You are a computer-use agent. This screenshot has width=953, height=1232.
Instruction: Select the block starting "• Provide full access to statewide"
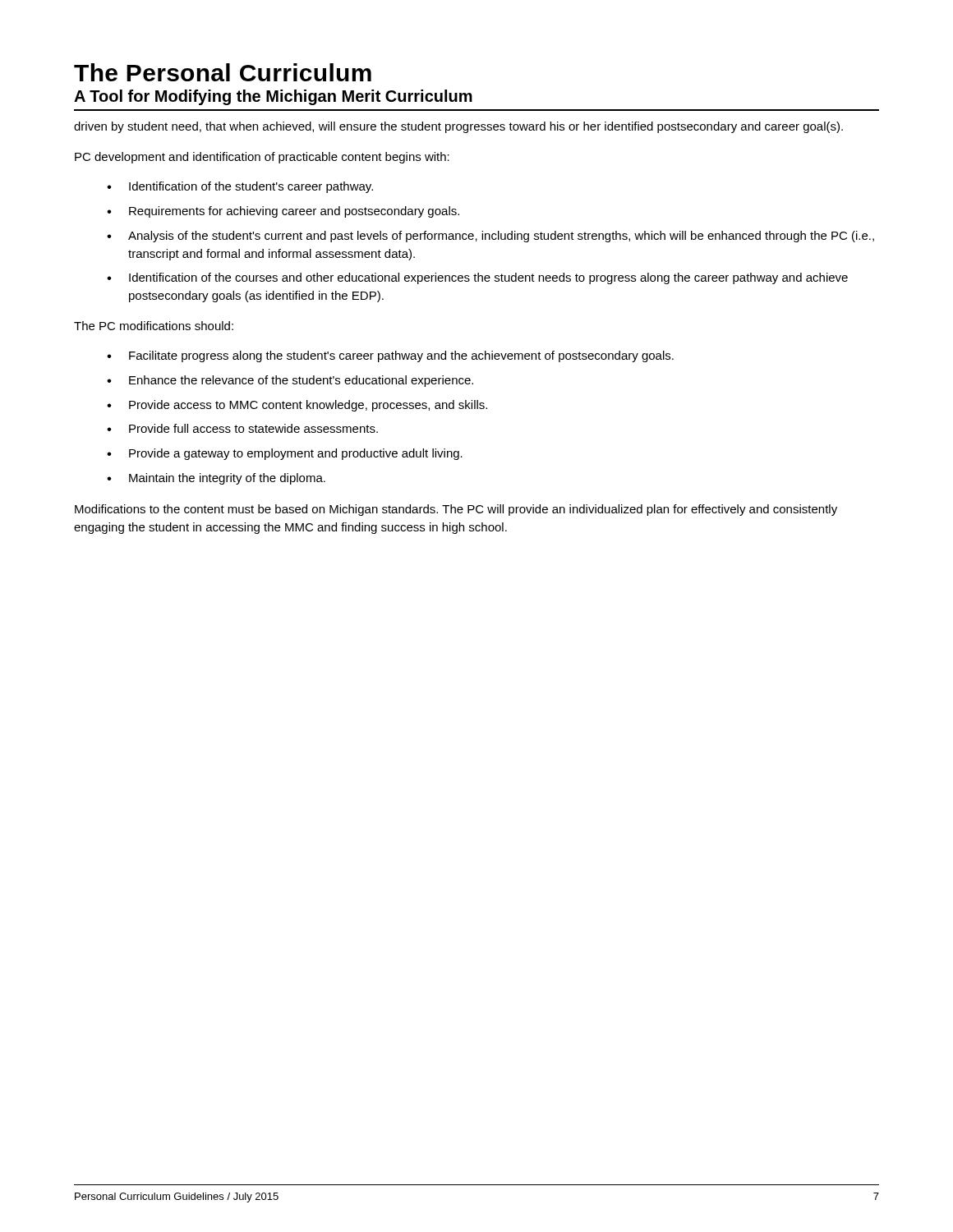point(242,428)
